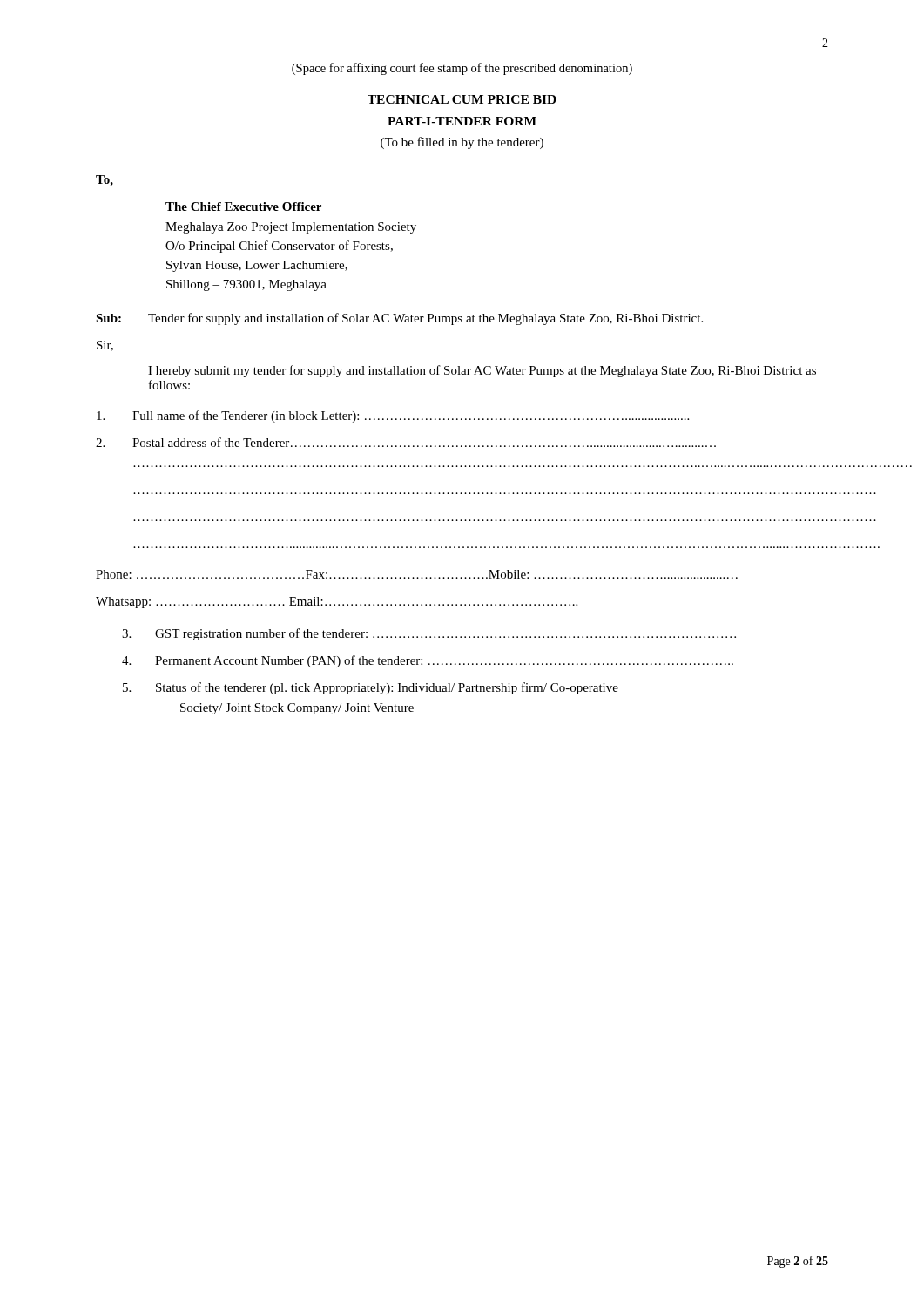The height and width of the screenshot is (1307, 924).
Task: Locate the text block that says "I hereby submit my"
Action: click(x=482, y=378)
